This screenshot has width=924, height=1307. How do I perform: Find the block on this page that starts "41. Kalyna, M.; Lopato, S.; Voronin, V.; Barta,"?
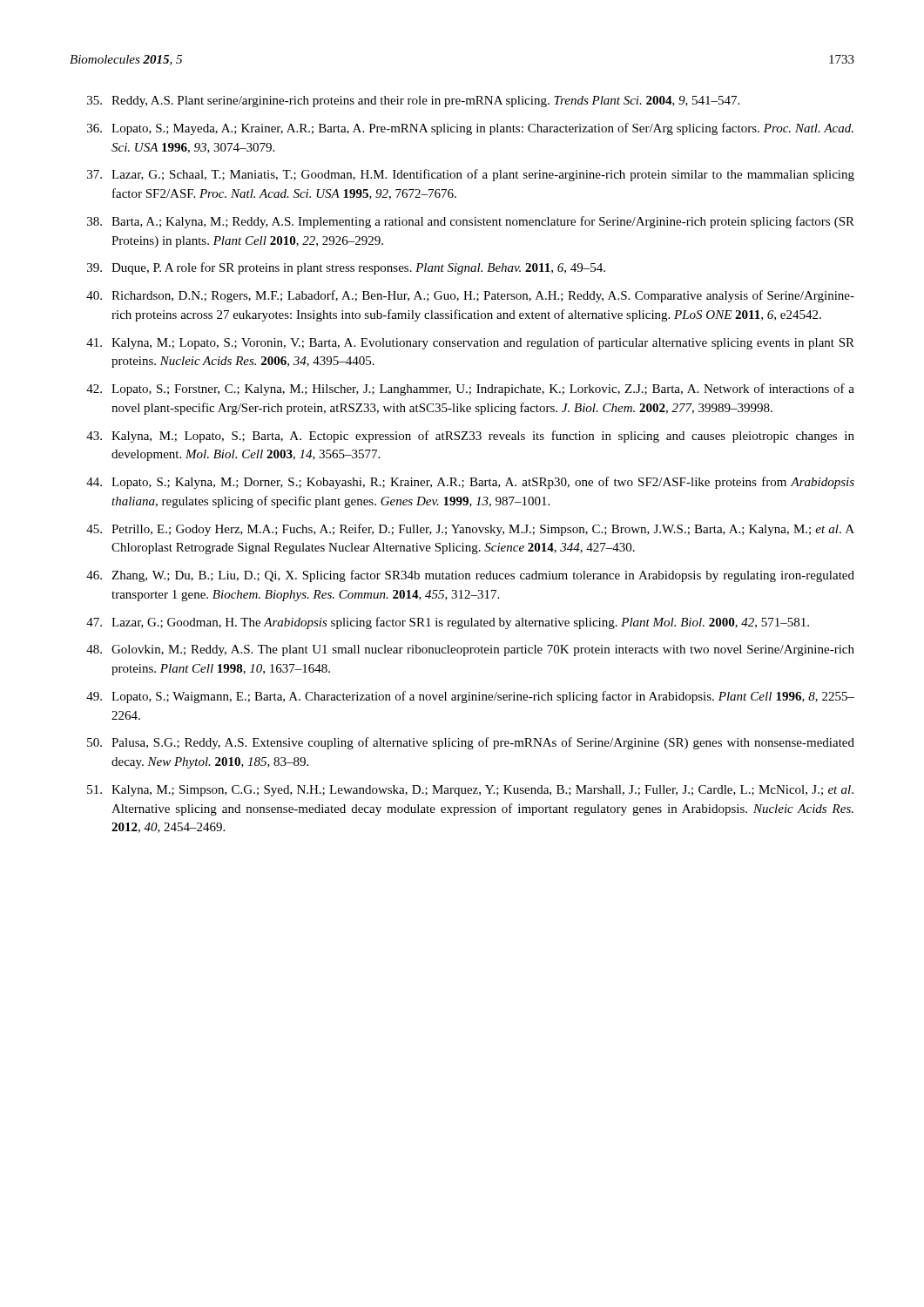pos(462,352)
